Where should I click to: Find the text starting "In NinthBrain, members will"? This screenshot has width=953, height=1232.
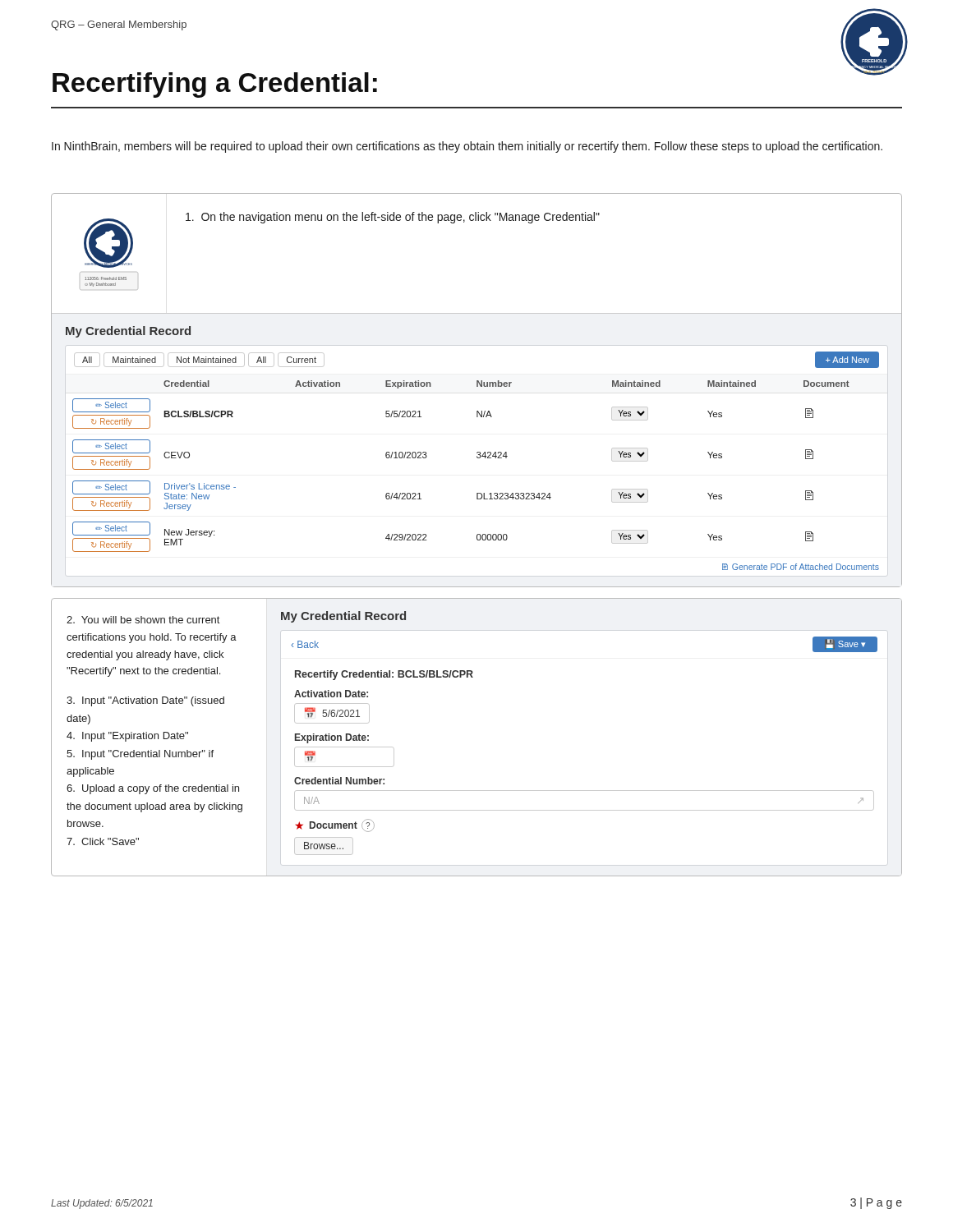point(467,146)
